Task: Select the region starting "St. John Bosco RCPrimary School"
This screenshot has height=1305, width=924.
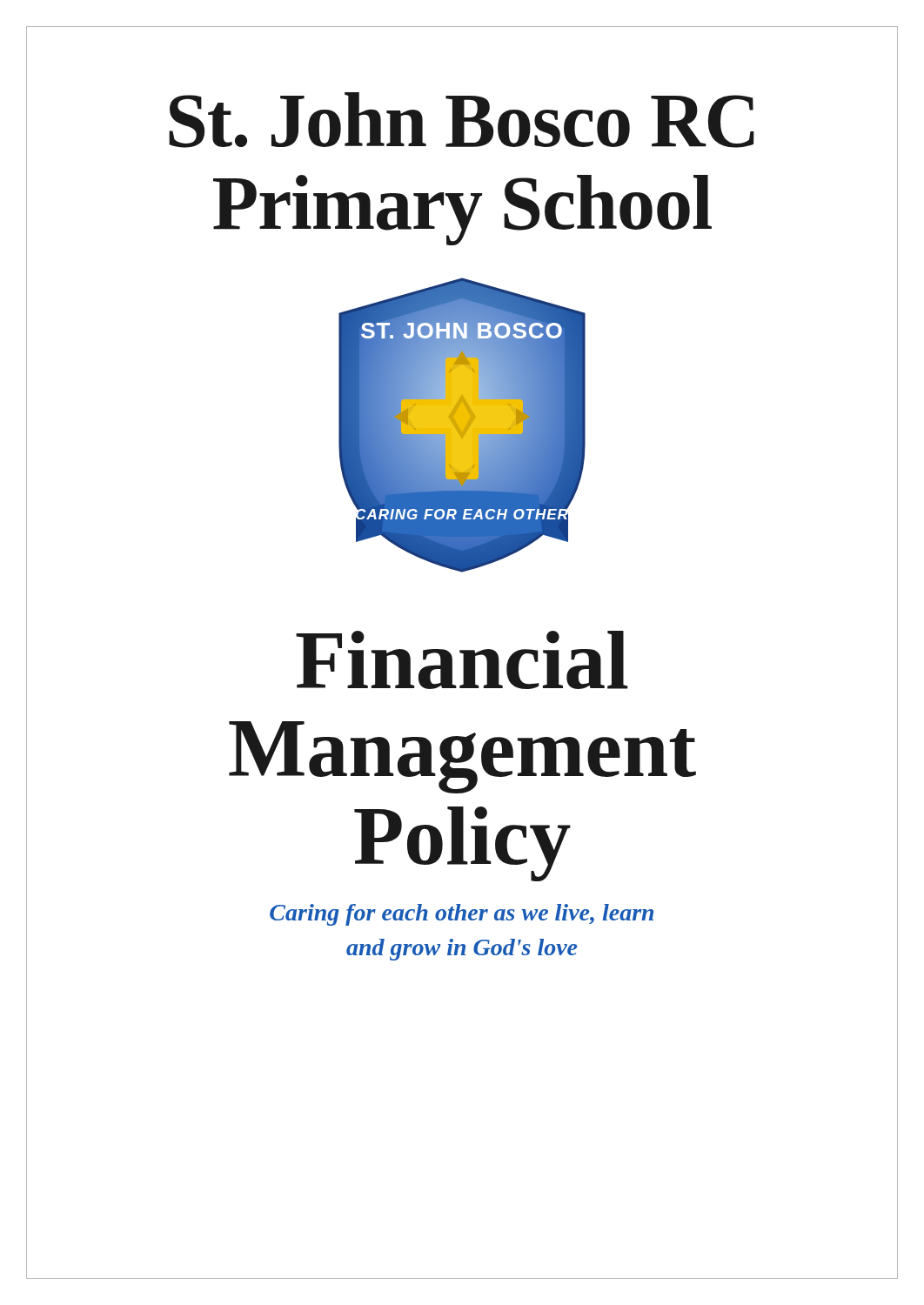Action: [462, 162]
